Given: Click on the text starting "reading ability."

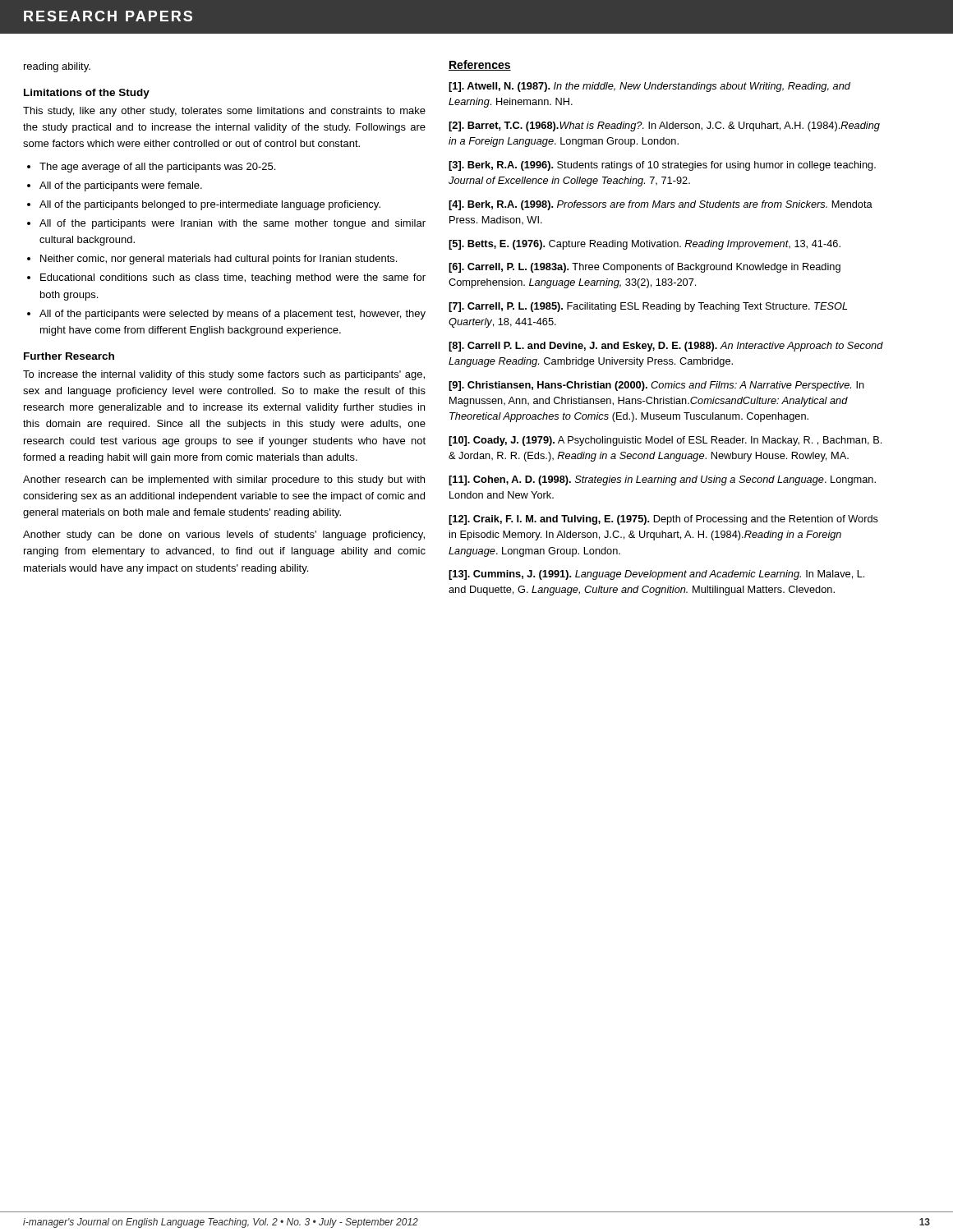Looking at the screenshot, I should click(57, 66).
